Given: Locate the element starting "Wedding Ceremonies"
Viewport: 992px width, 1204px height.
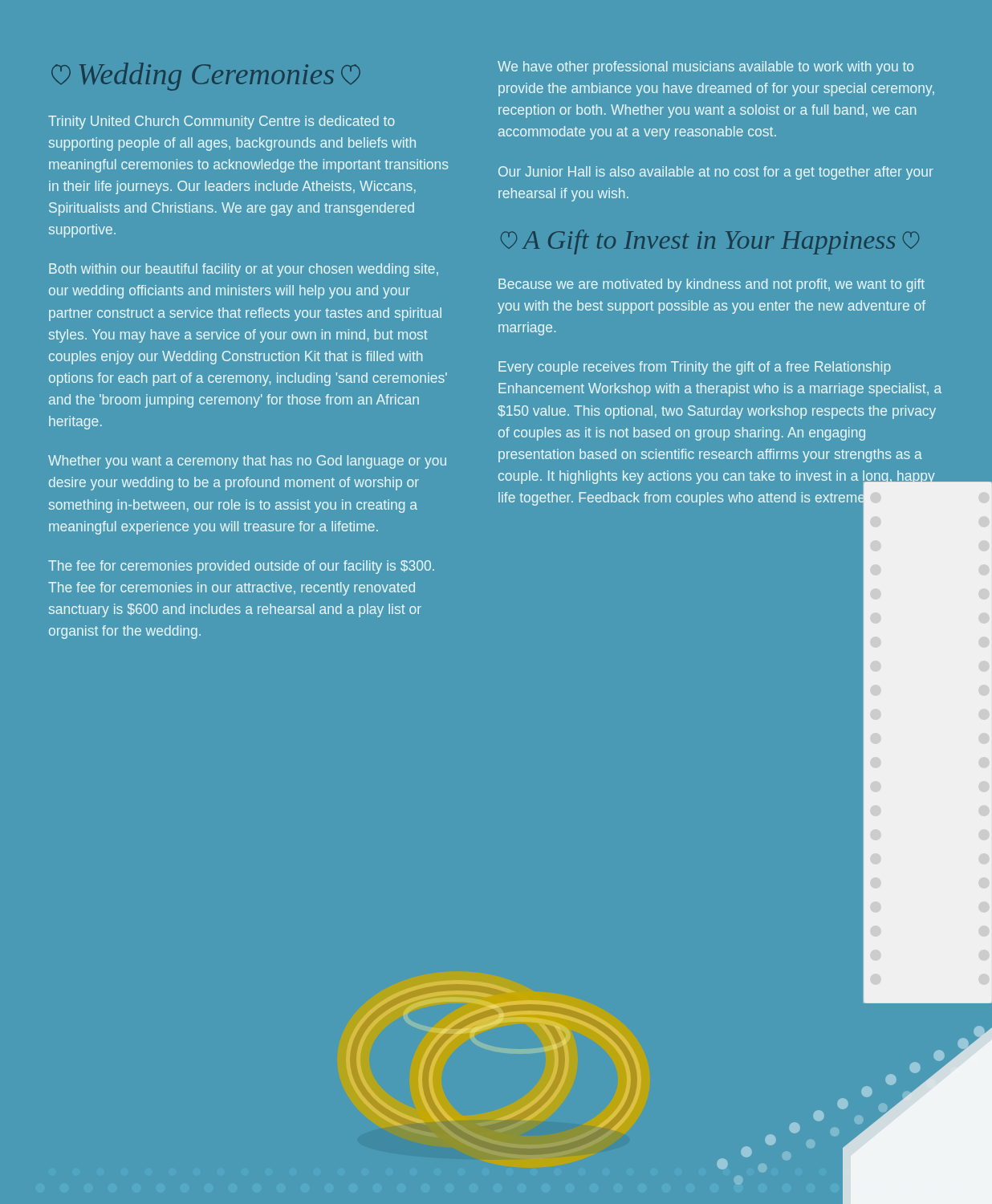Looking at the screenshot, I should (206, 75).
